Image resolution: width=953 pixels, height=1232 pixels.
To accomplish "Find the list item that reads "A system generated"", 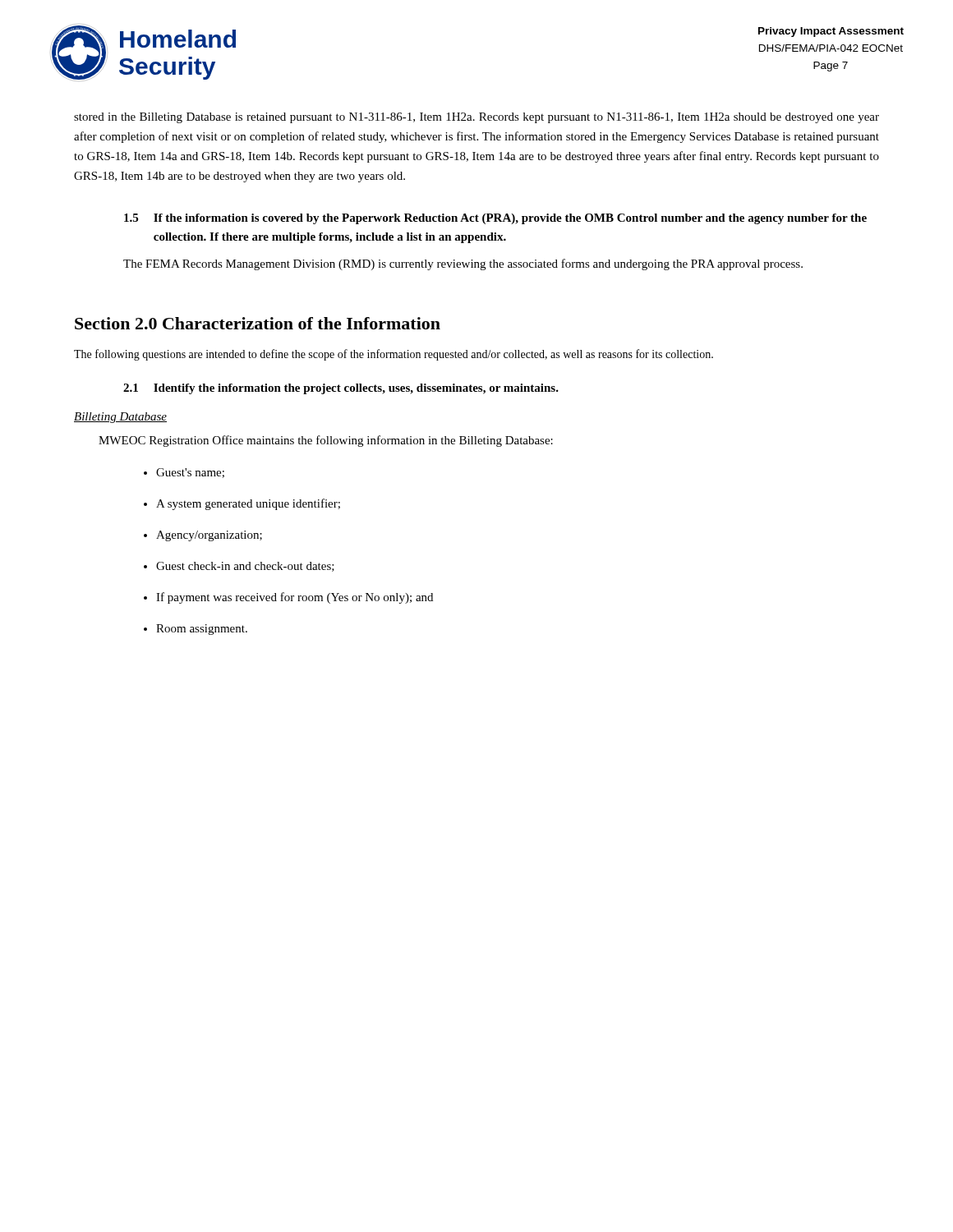I will (248, 504).
